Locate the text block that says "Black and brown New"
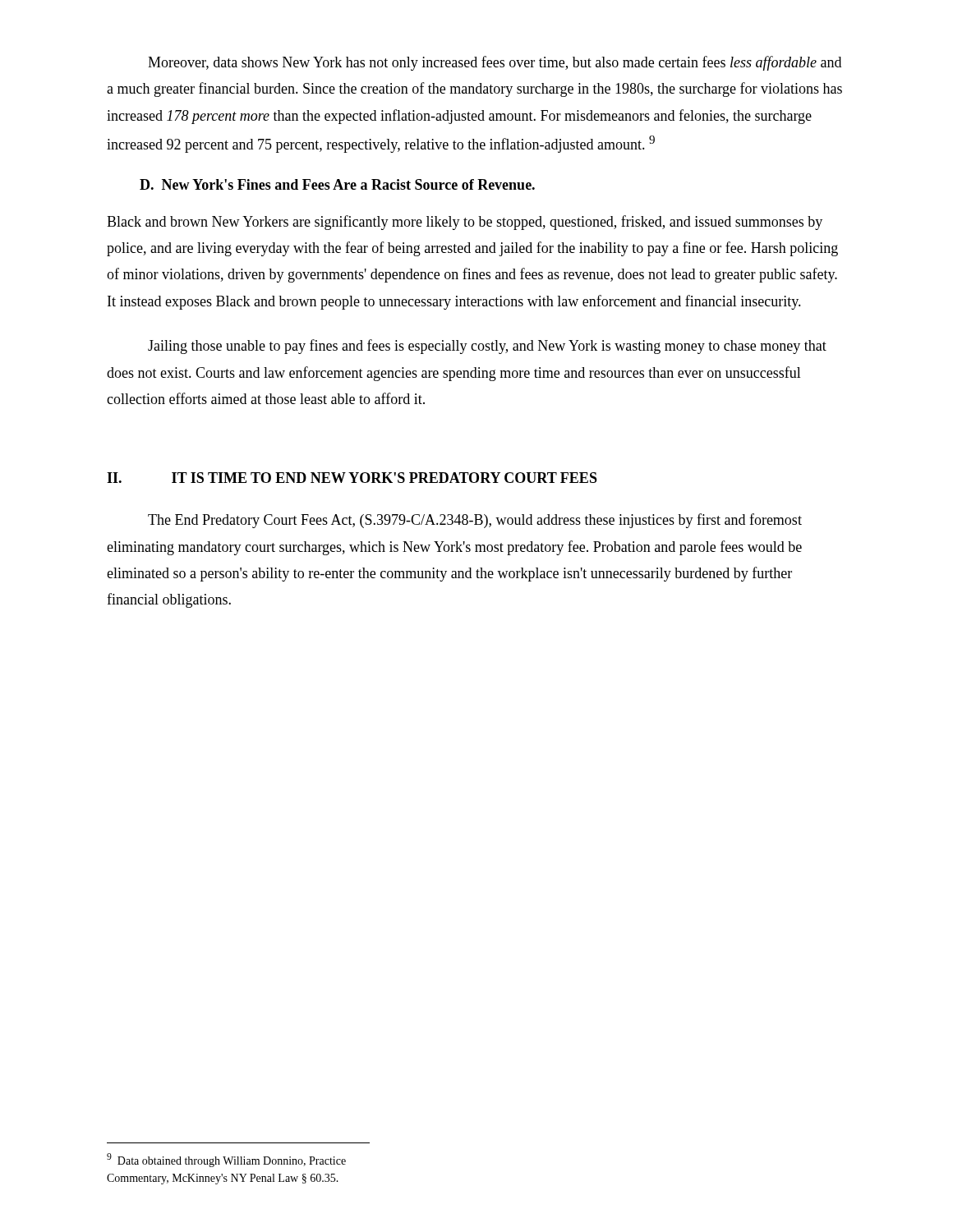Screen dimensions: 1232x953 click(476, 261)
